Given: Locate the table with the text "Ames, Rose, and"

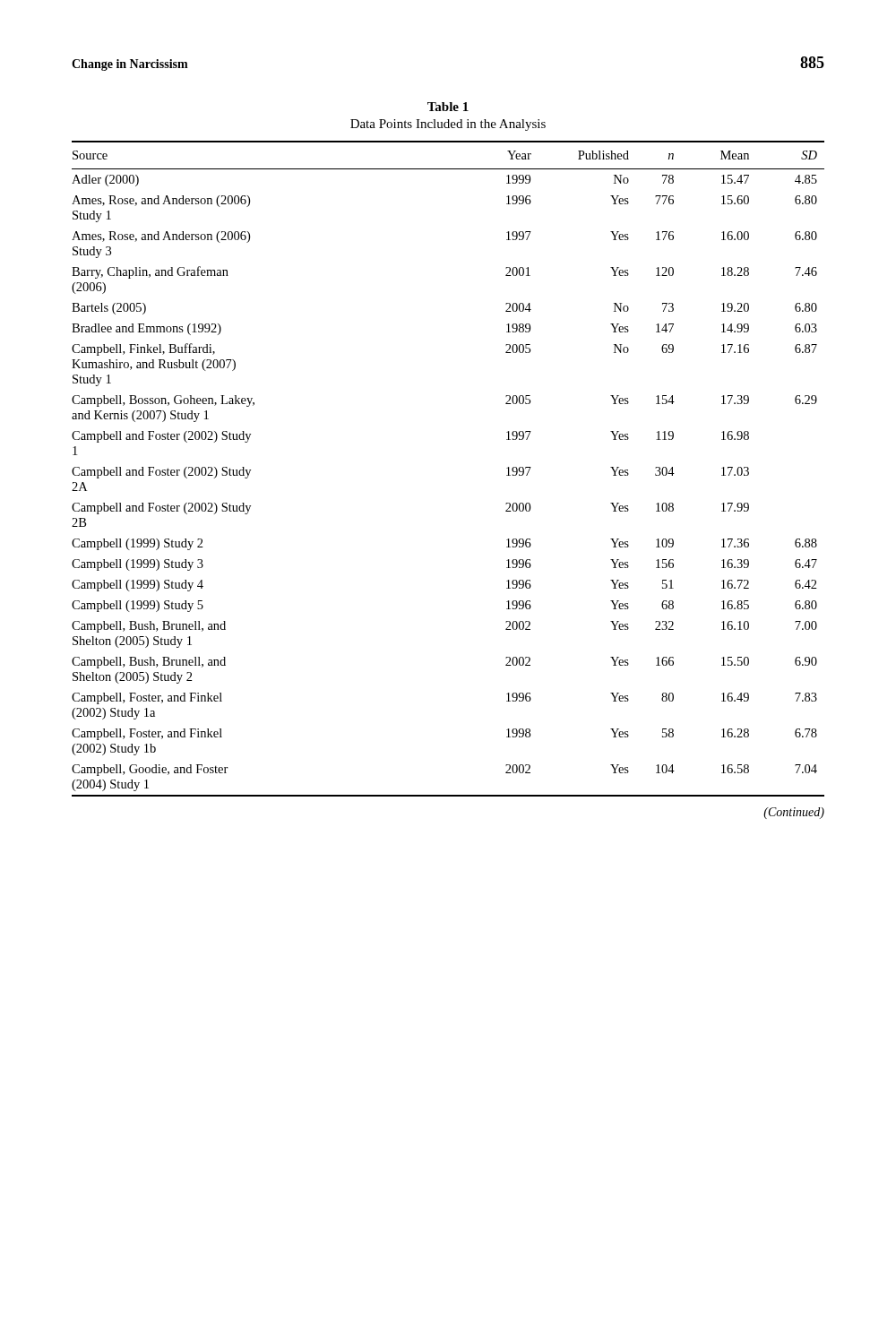Looking at the screenshot, I should tap(448, 469).
